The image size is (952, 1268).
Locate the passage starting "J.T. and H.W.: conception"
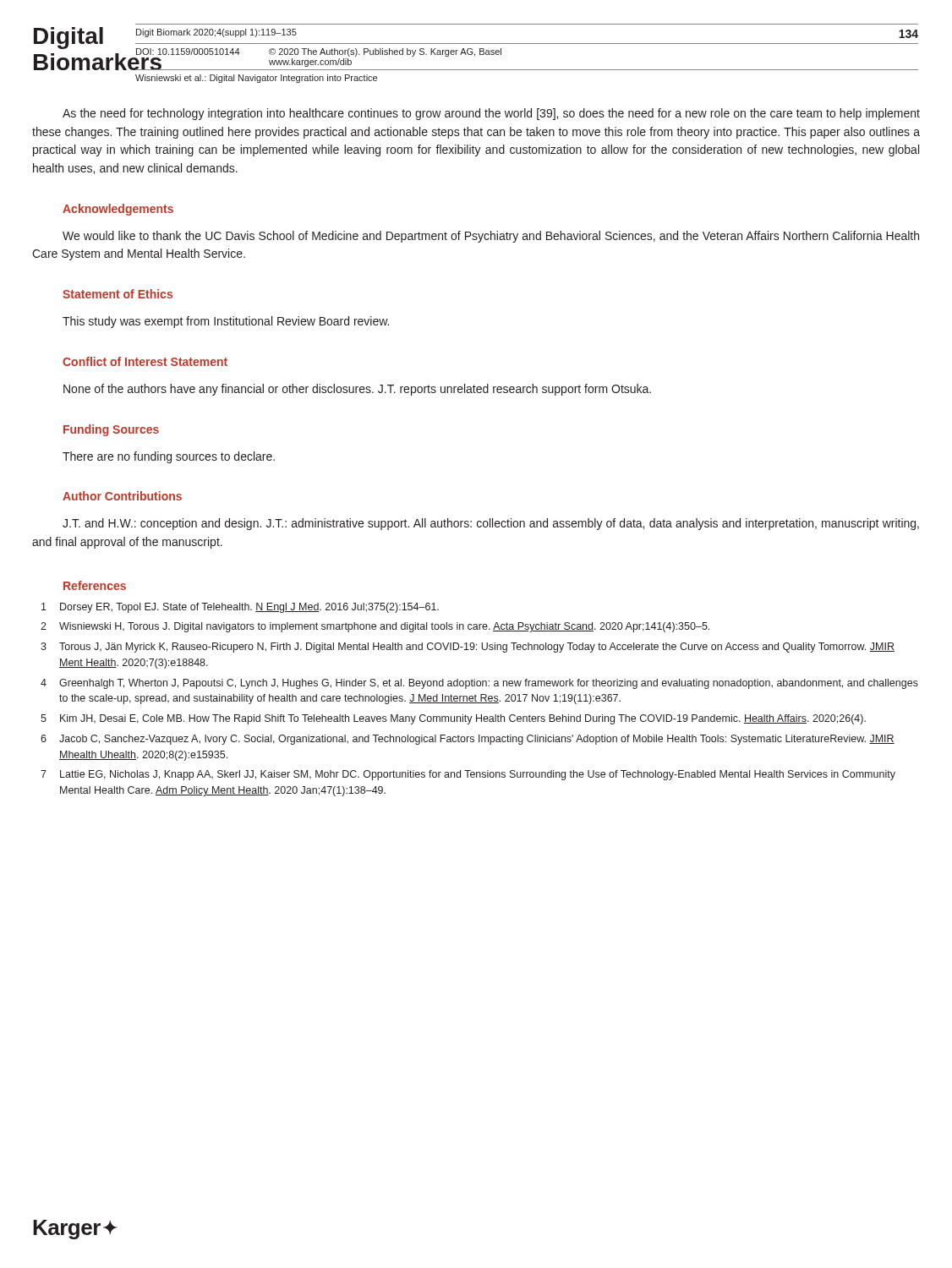(476, 533)
